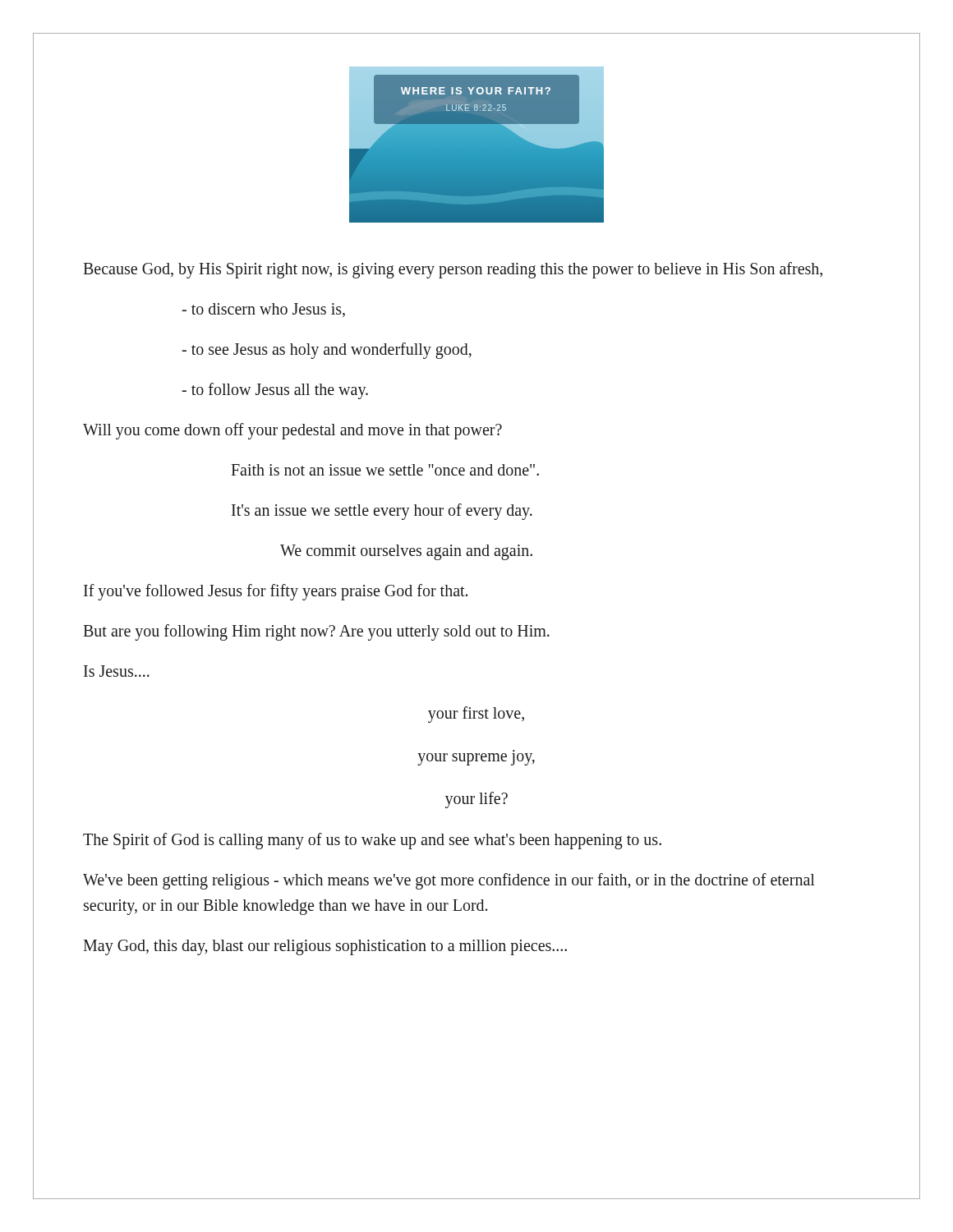
Task: Select the element starting "Faith is not an"
Action: [x=385, y=470]
